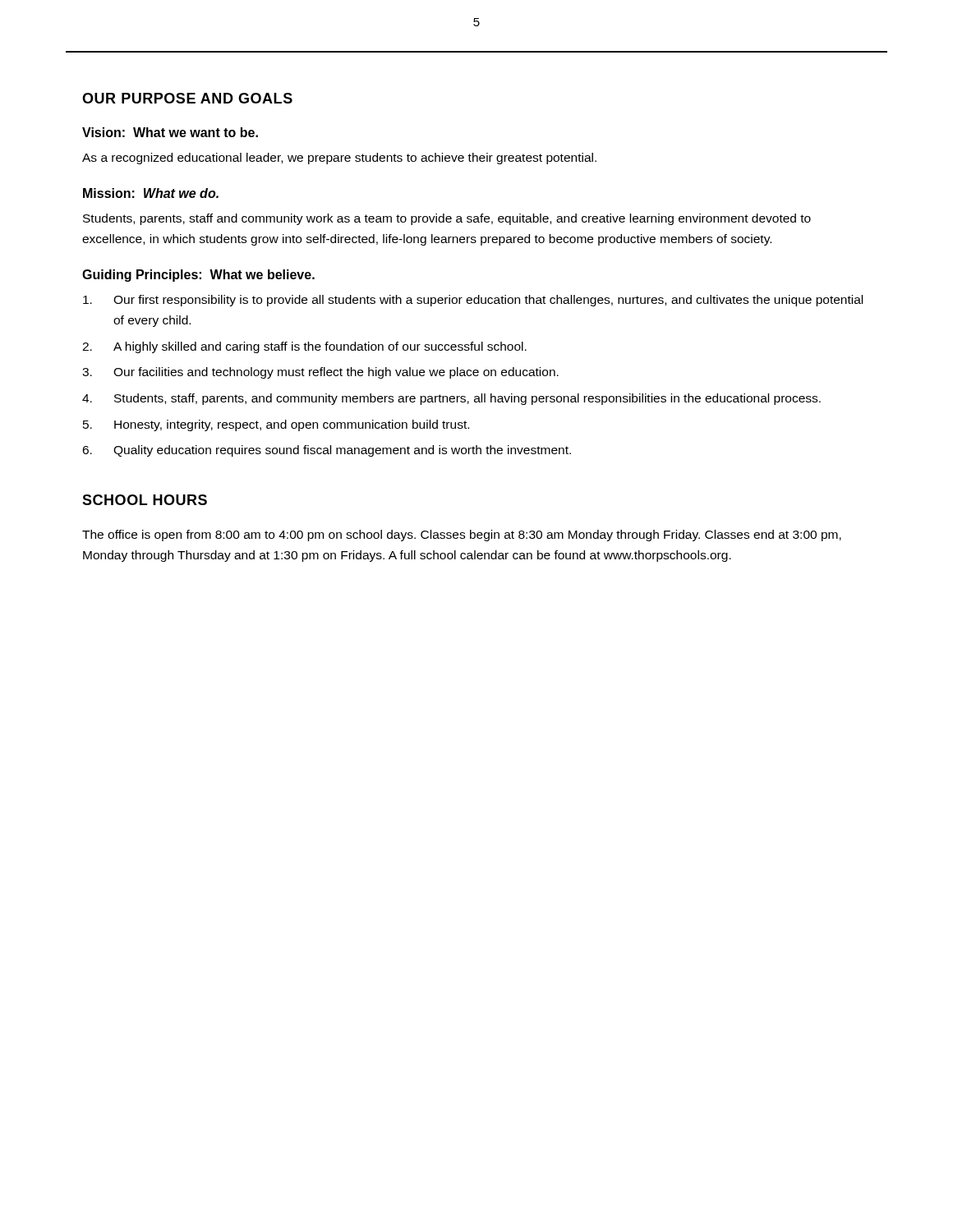Select the text block that says "As a recognized educational leader,"
This screenshot has height=1232, width=953.
(340, 157)
